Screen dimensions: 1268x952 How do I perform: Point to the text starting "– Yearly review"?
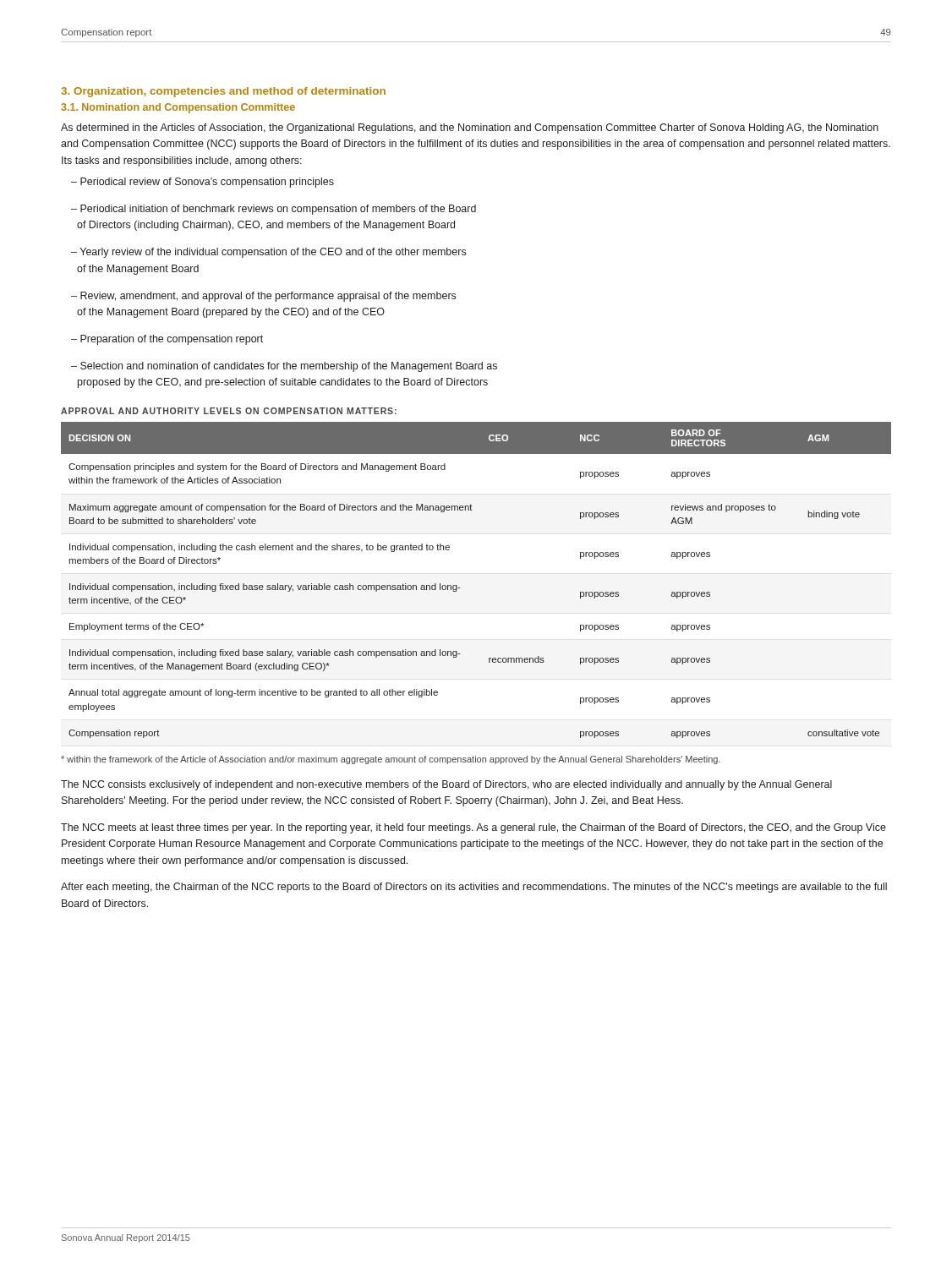268,253
